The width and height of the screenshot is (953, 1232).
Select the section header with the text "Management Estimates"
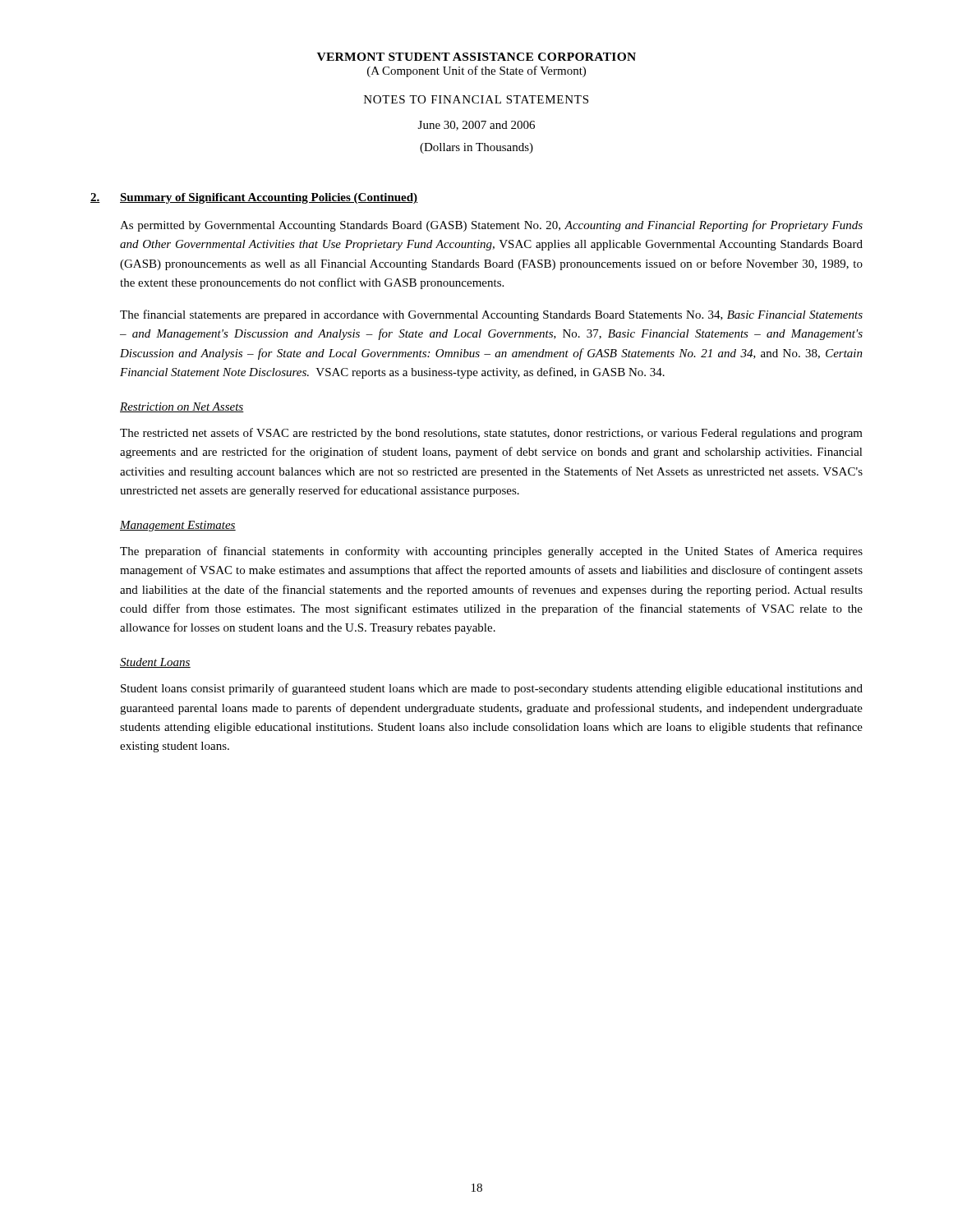pos(178,525)
